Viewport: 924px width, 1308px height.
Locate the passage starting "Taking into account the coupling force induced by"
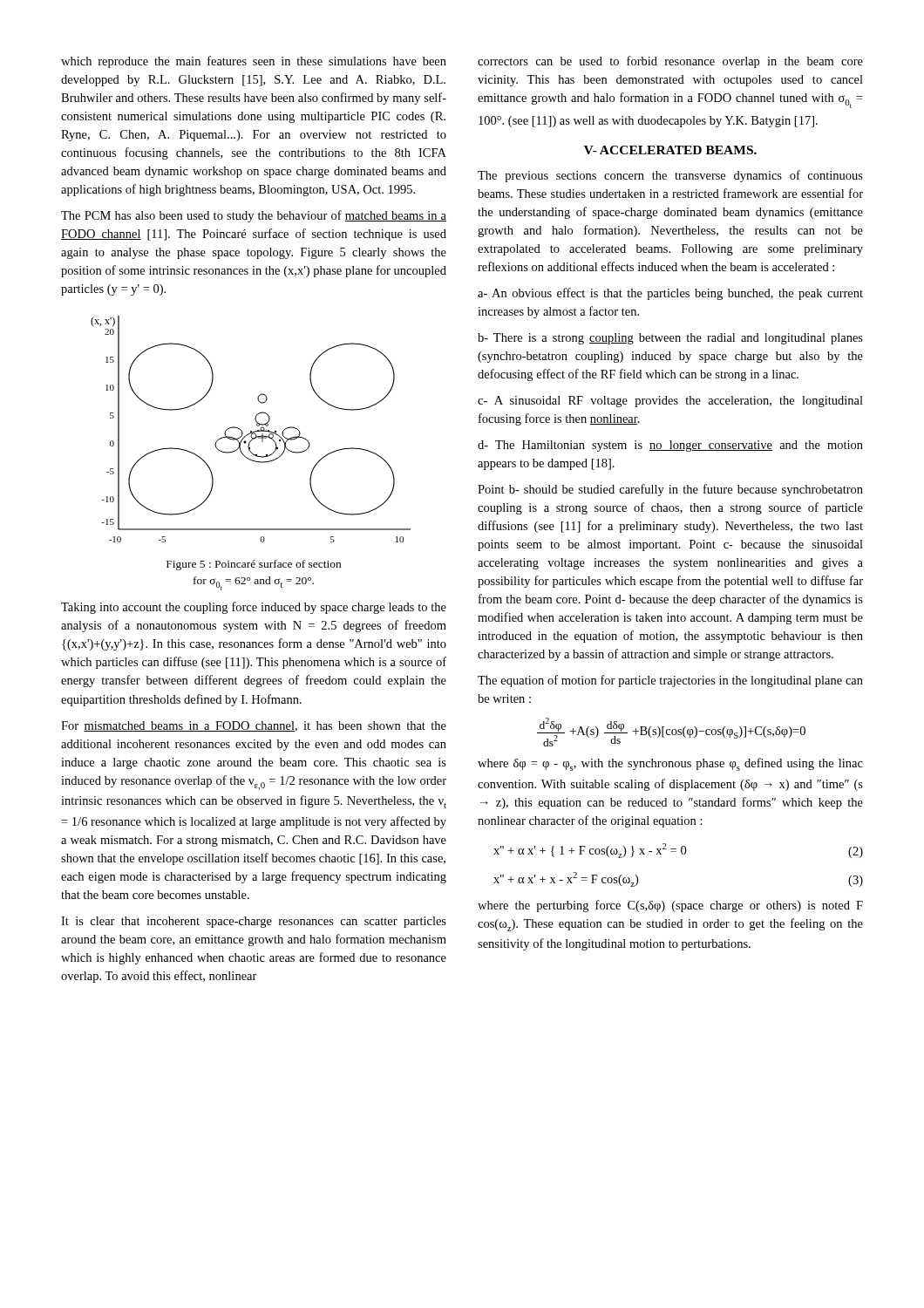point(254,792)
